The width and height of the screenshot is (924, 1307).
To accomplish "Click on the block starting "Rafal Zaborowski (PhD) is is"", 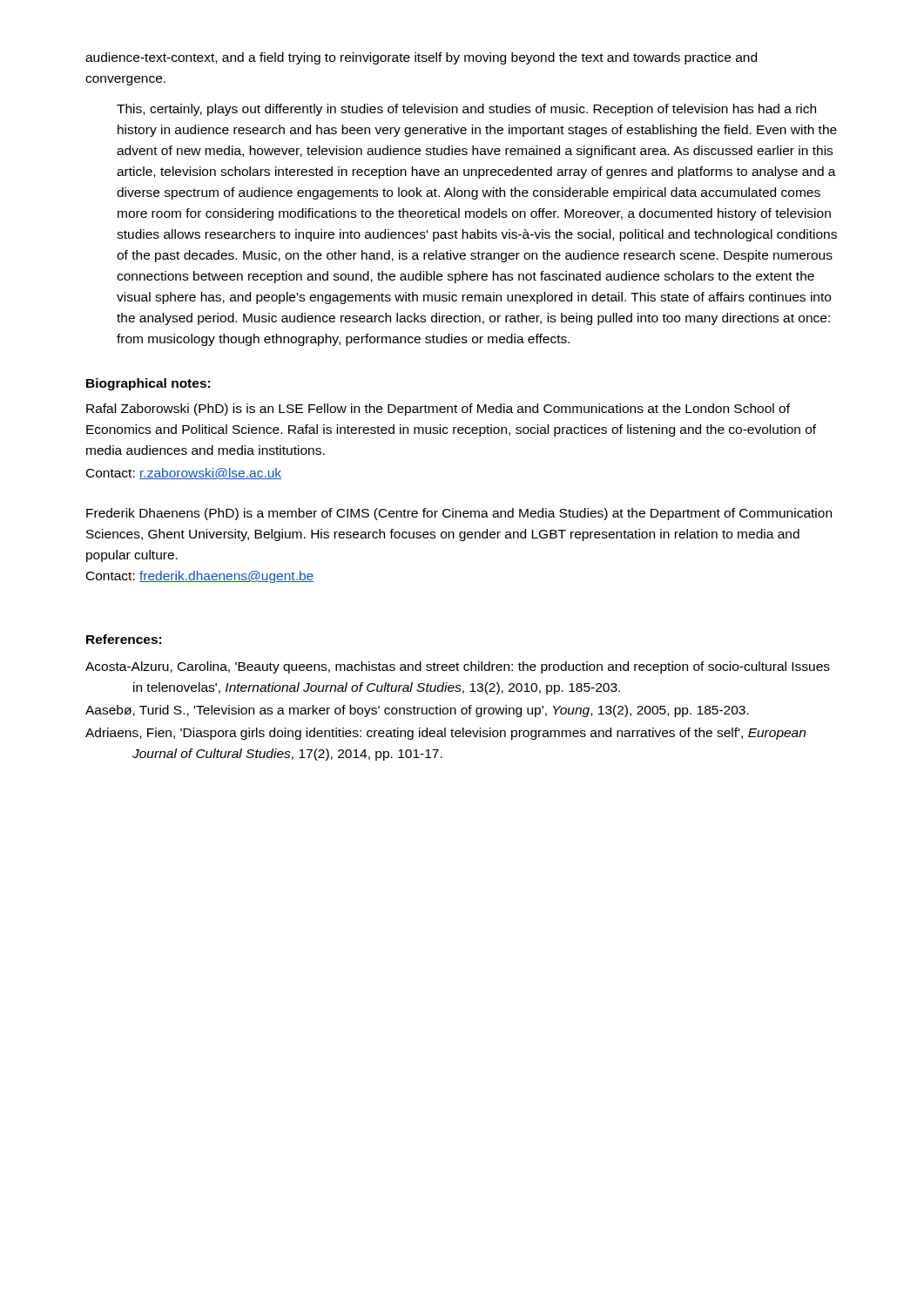I will point(451,429).
